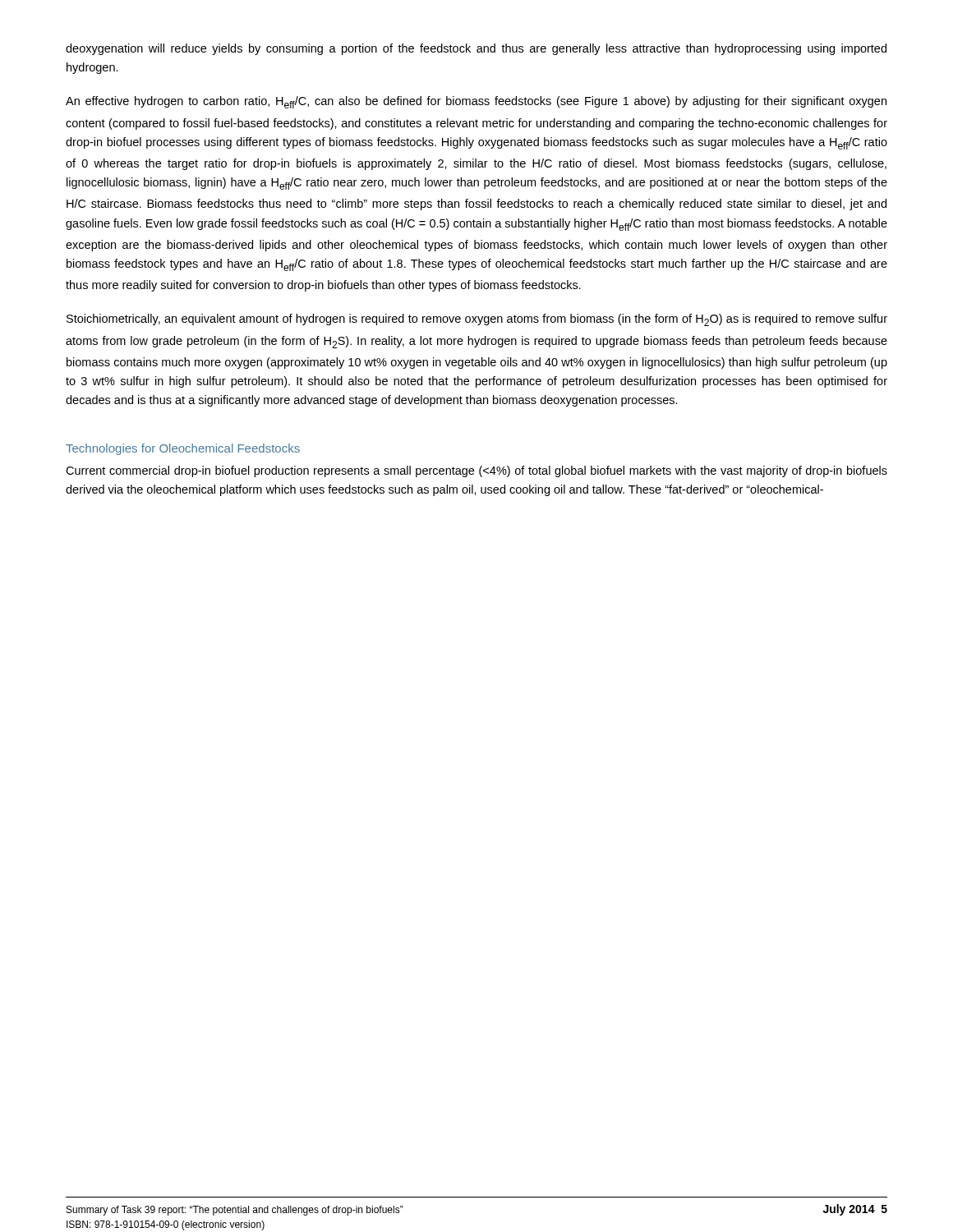Image resolution: width=953 pixels, height=1232 pixels.
Task: Select the element starting "An effective hydrogen"
Action: [476, 193]
